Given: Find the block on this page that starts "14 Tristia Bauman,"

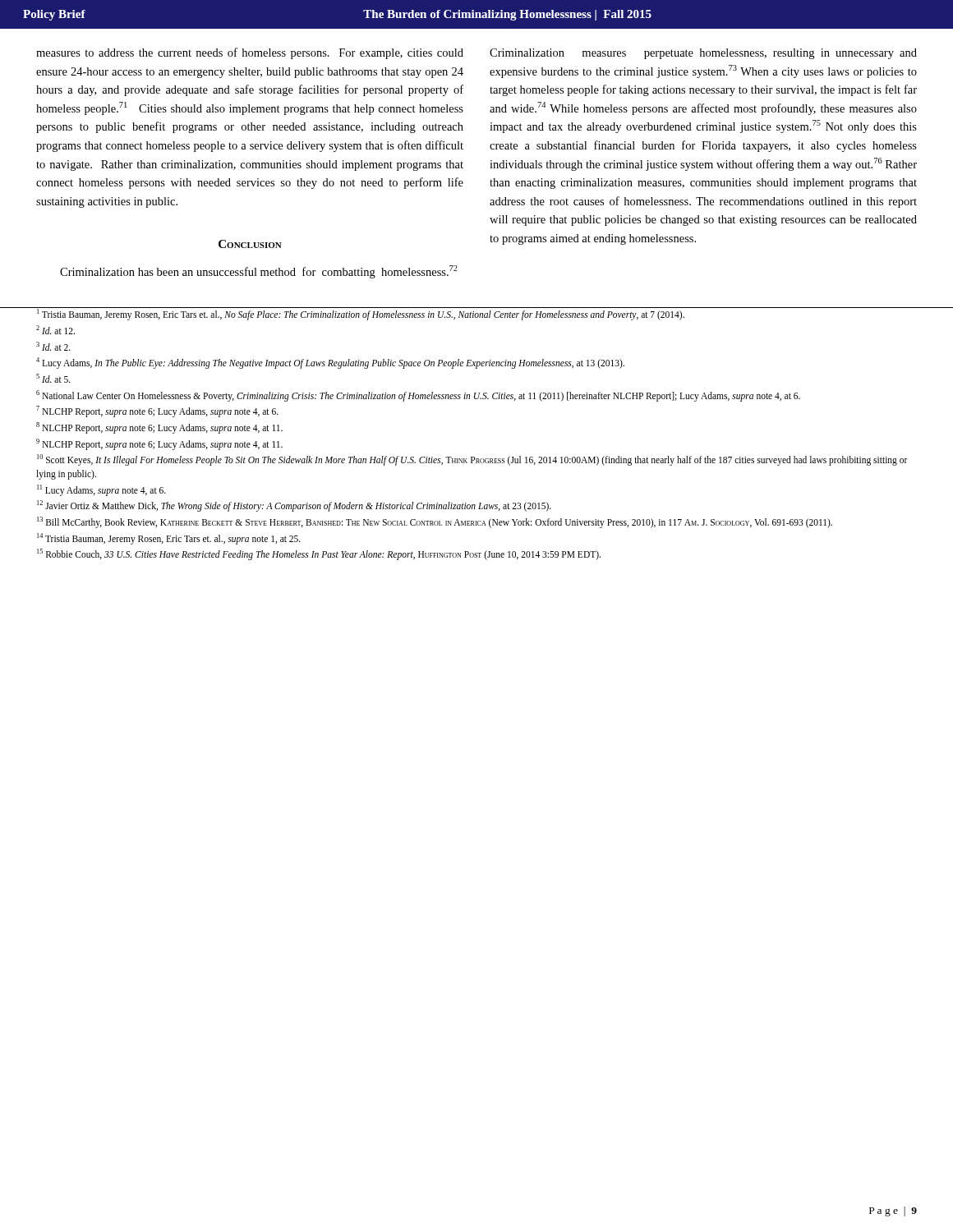Looking at the screenshot, I should 168,538.
